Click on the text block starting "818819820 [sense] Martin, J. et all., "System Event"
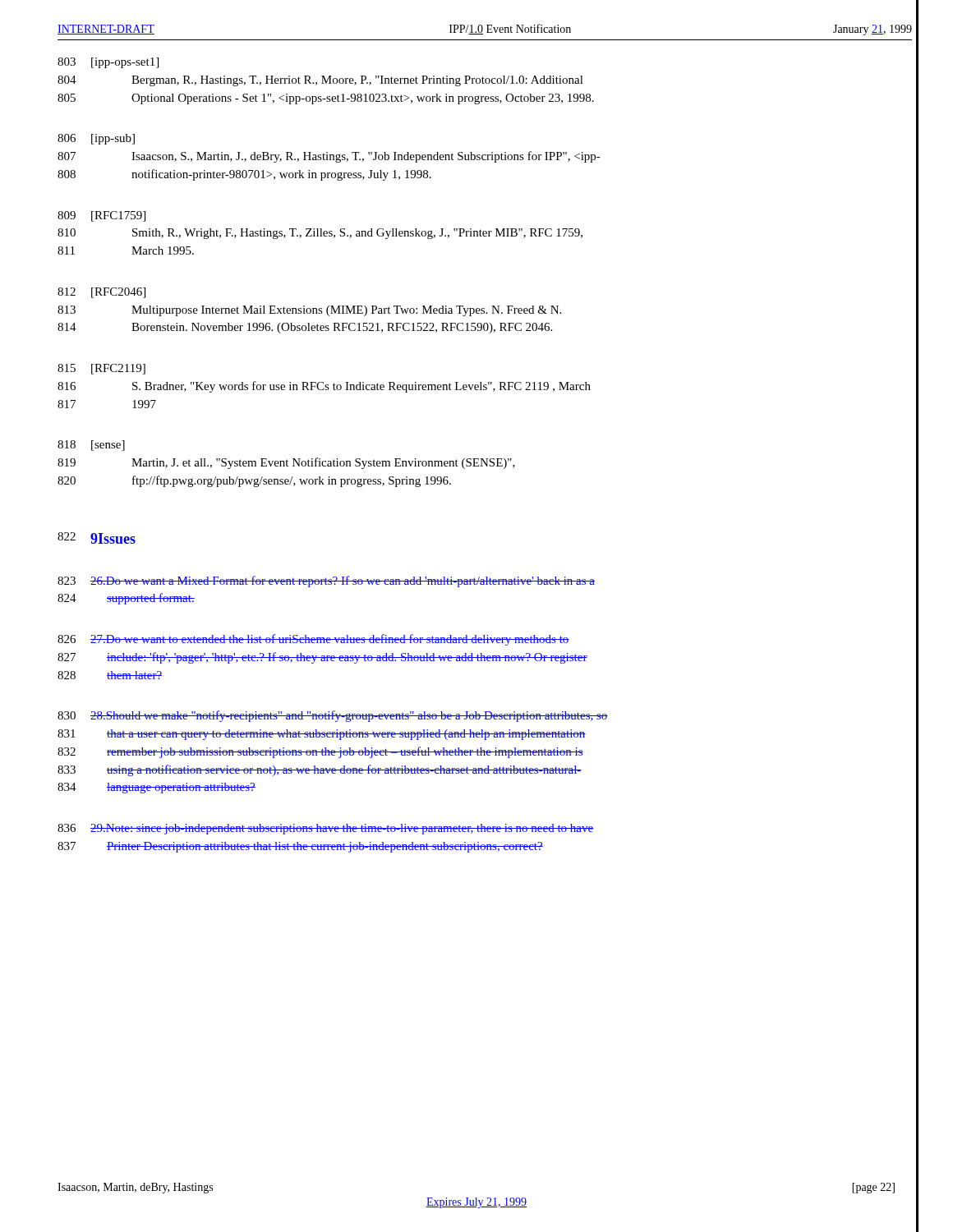953x1232 pixels. coord(476,463)
